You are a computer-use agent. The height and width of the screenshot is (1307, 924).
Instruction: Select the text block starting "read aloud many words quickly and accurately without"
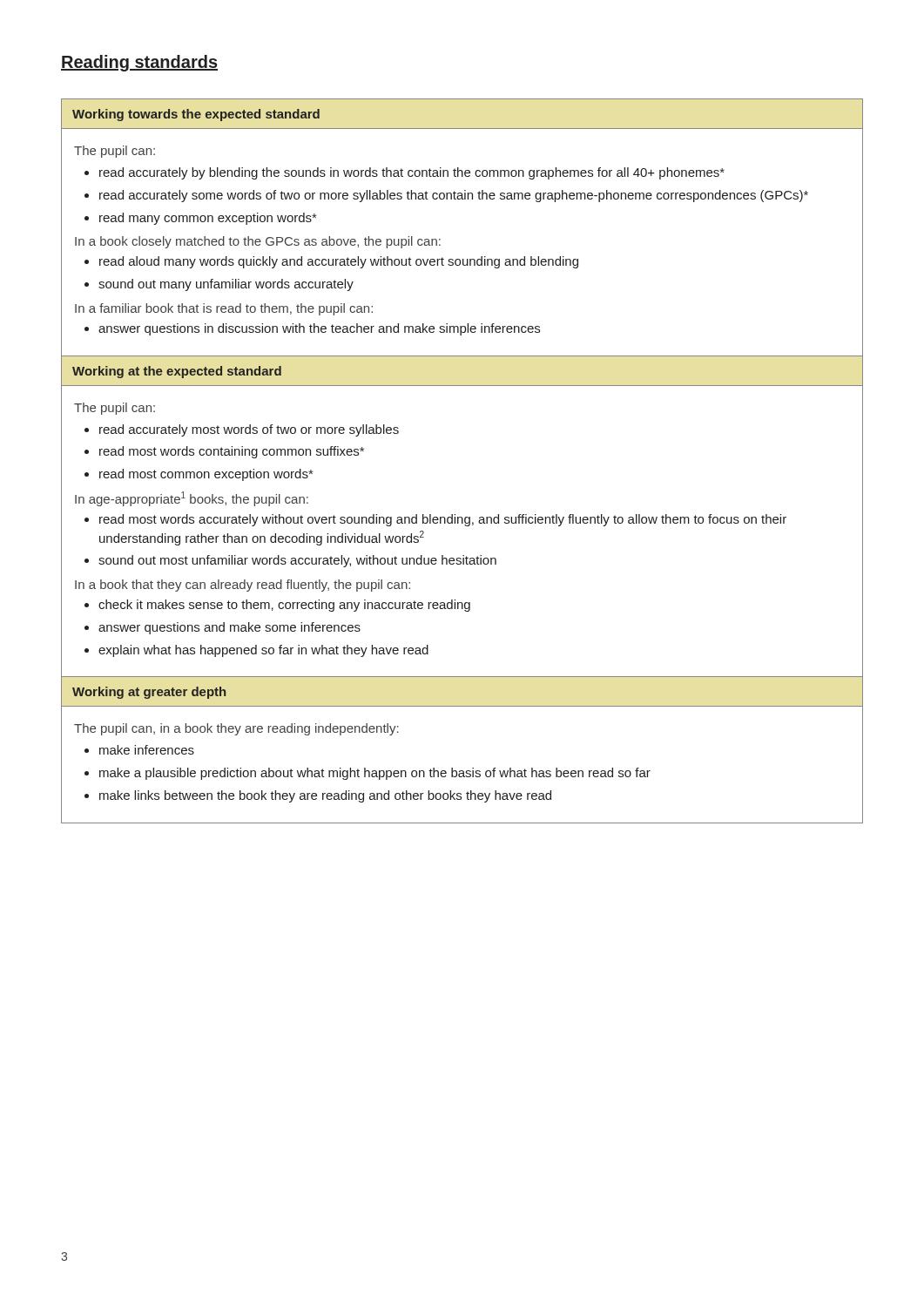click(x=474, y=261)
